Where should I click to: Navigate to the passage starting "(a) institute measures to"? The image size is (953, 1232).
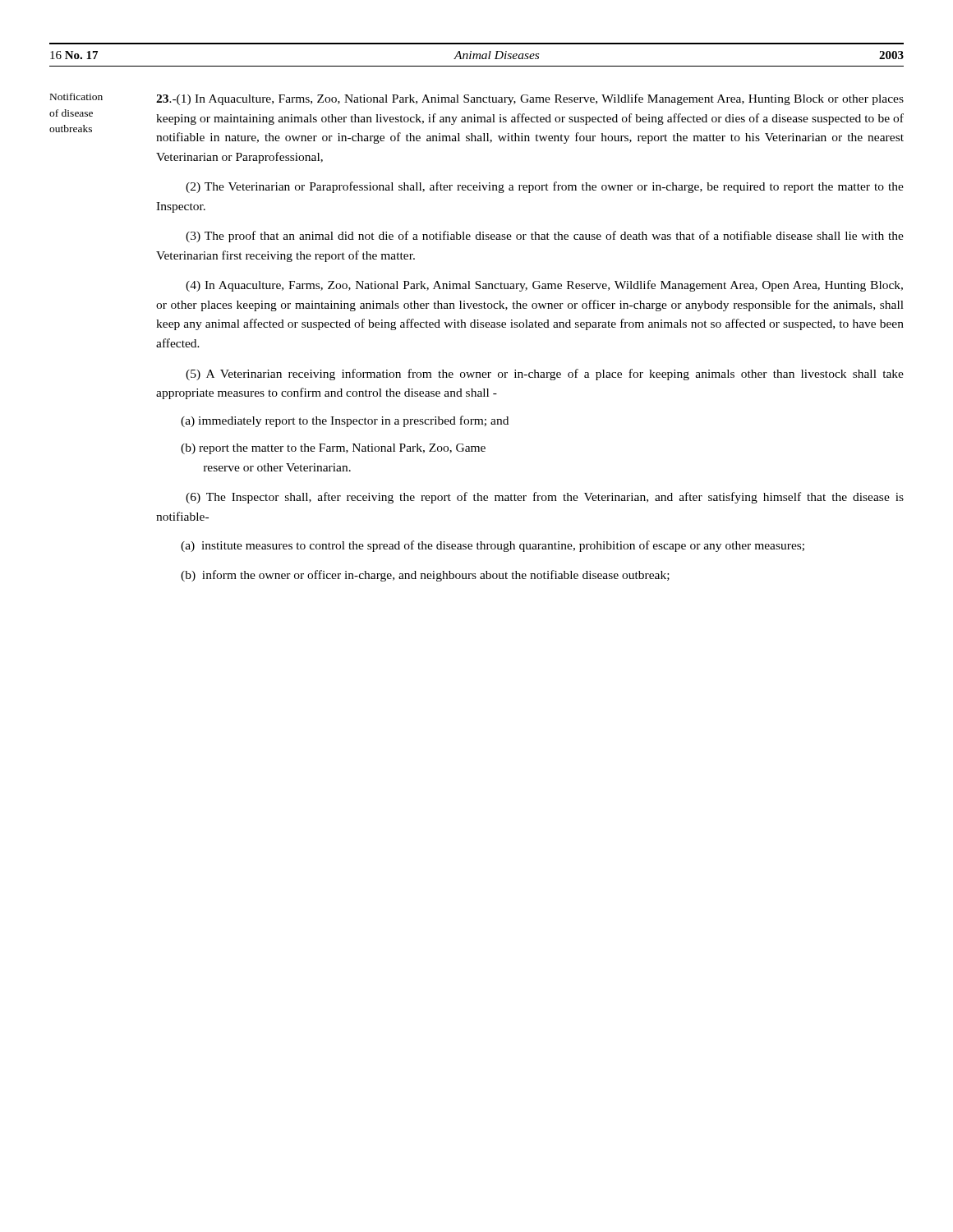click(x=493, y=545)
